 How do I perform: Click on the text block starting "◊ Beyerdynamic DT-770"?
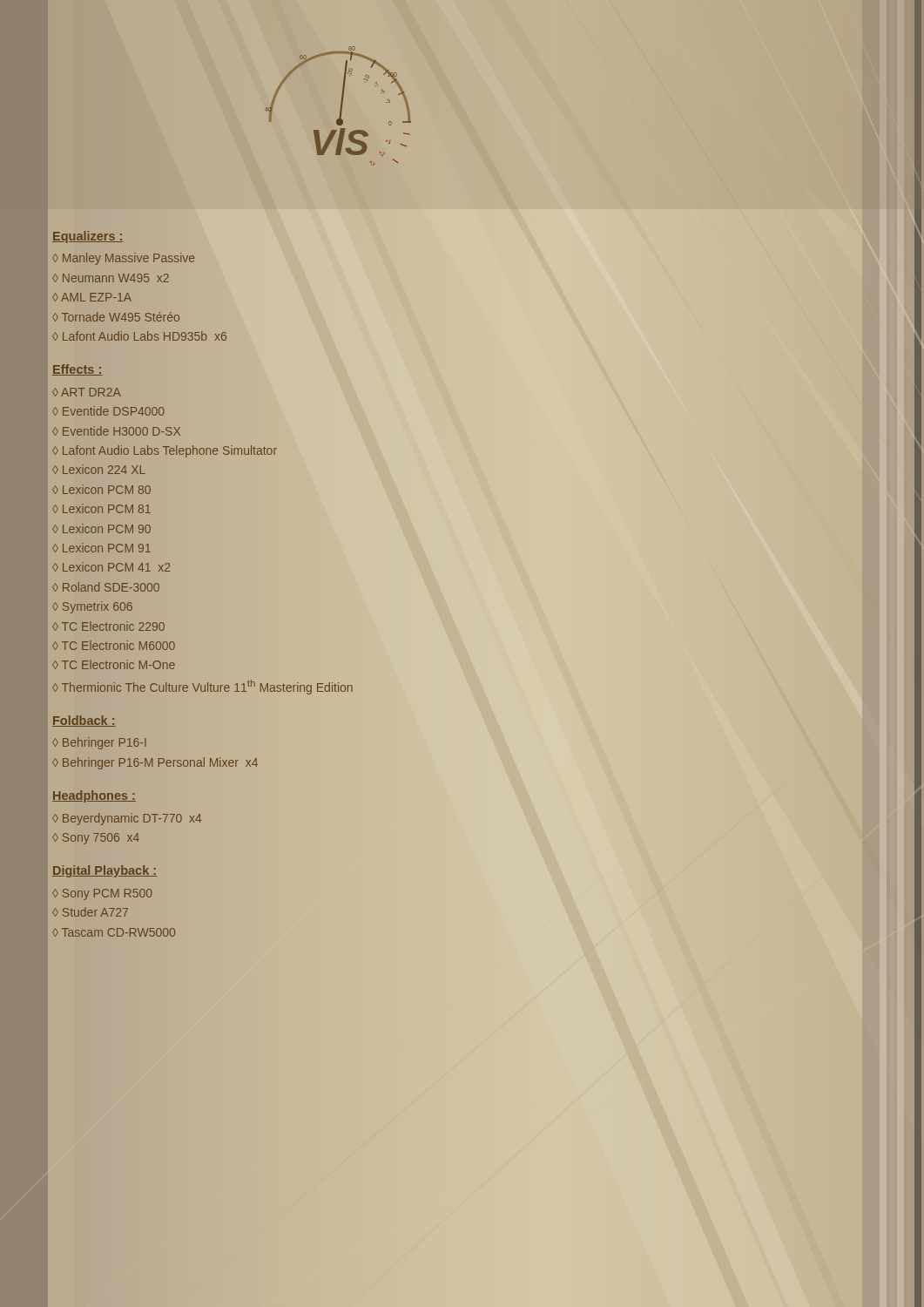(x=127, y=818)
